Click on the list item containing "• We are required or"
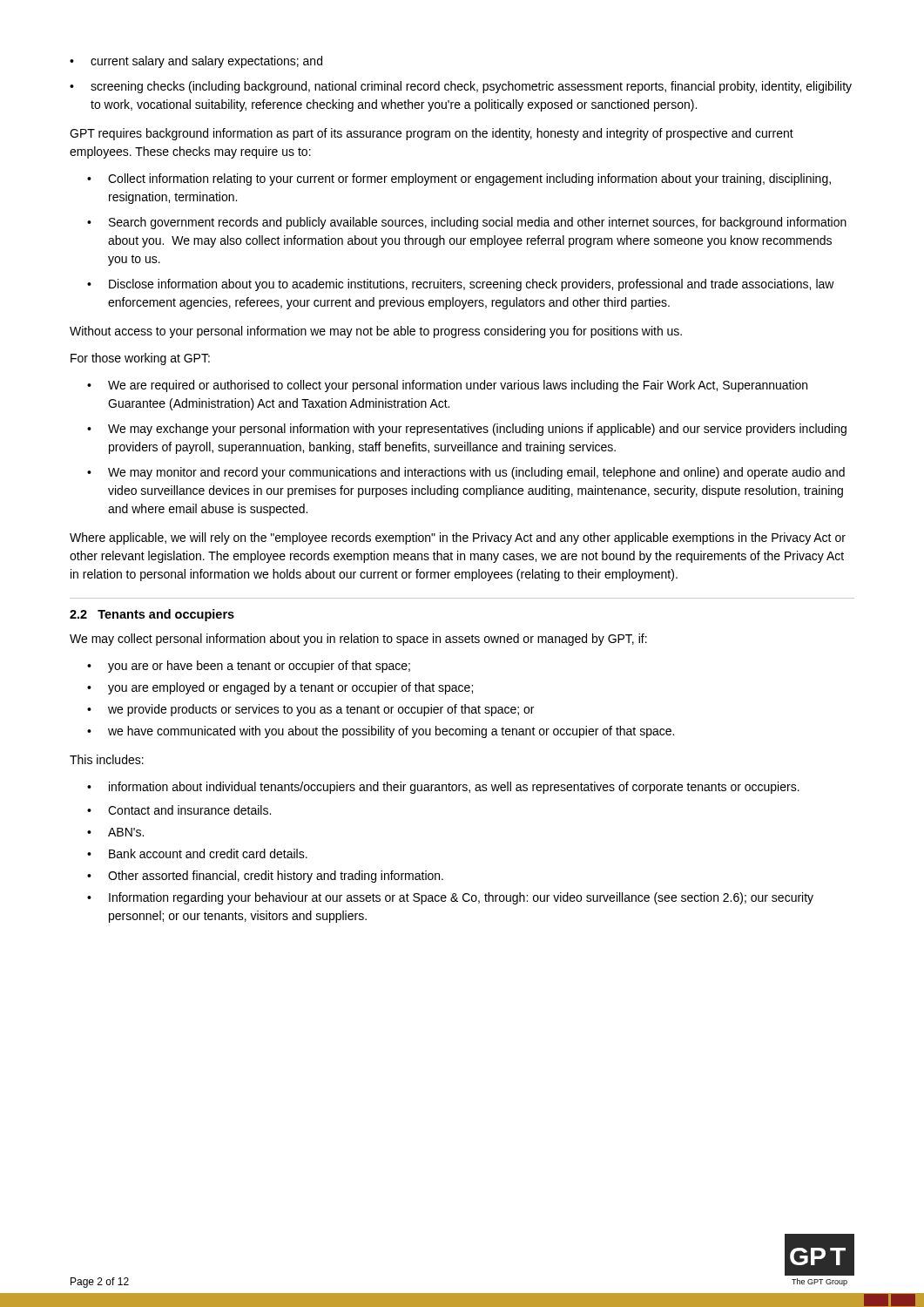 coord(471,395)
